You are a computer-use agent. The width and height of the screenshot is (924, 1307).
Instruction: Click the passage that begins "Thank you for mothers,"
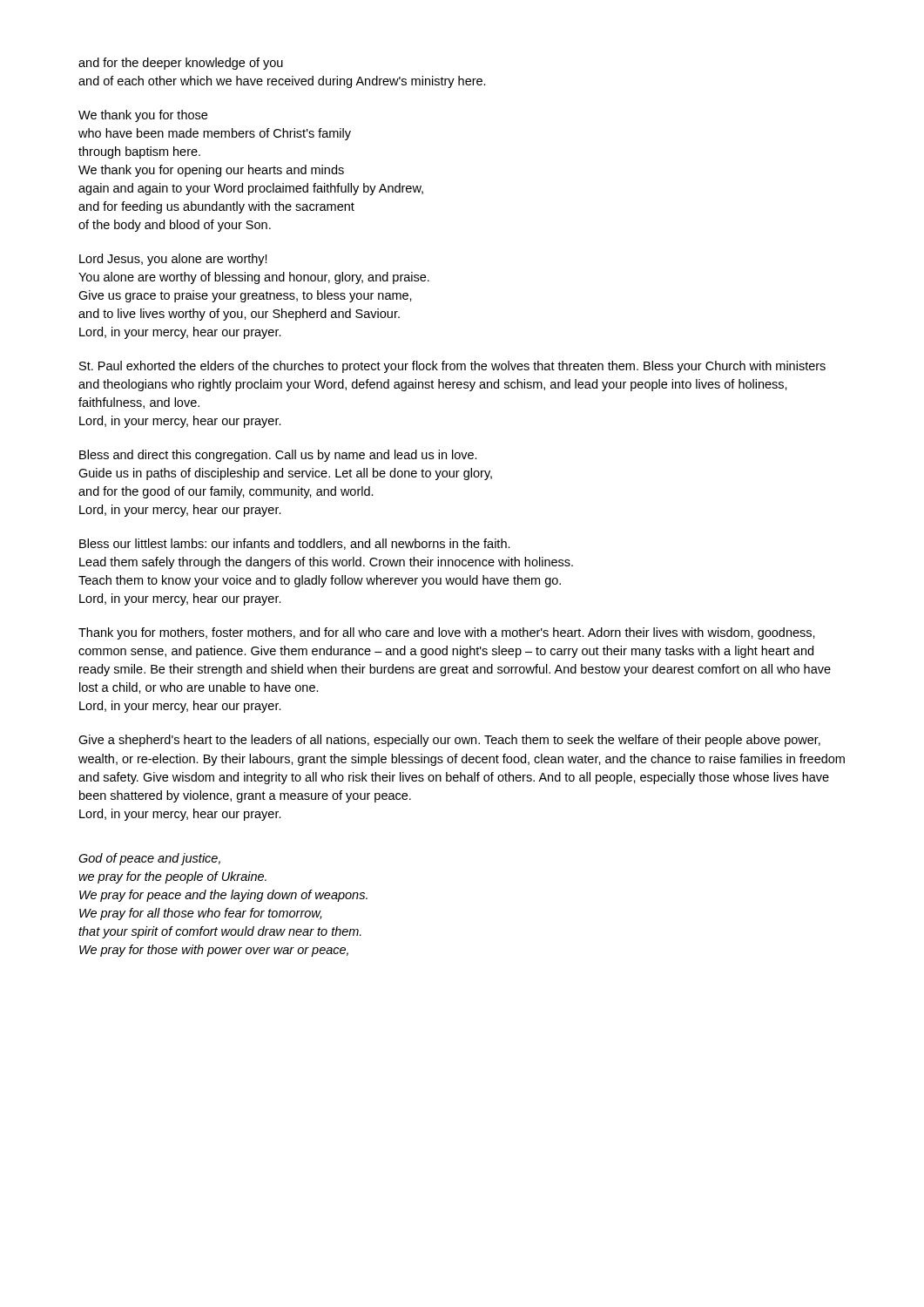(x=455, y=670)
